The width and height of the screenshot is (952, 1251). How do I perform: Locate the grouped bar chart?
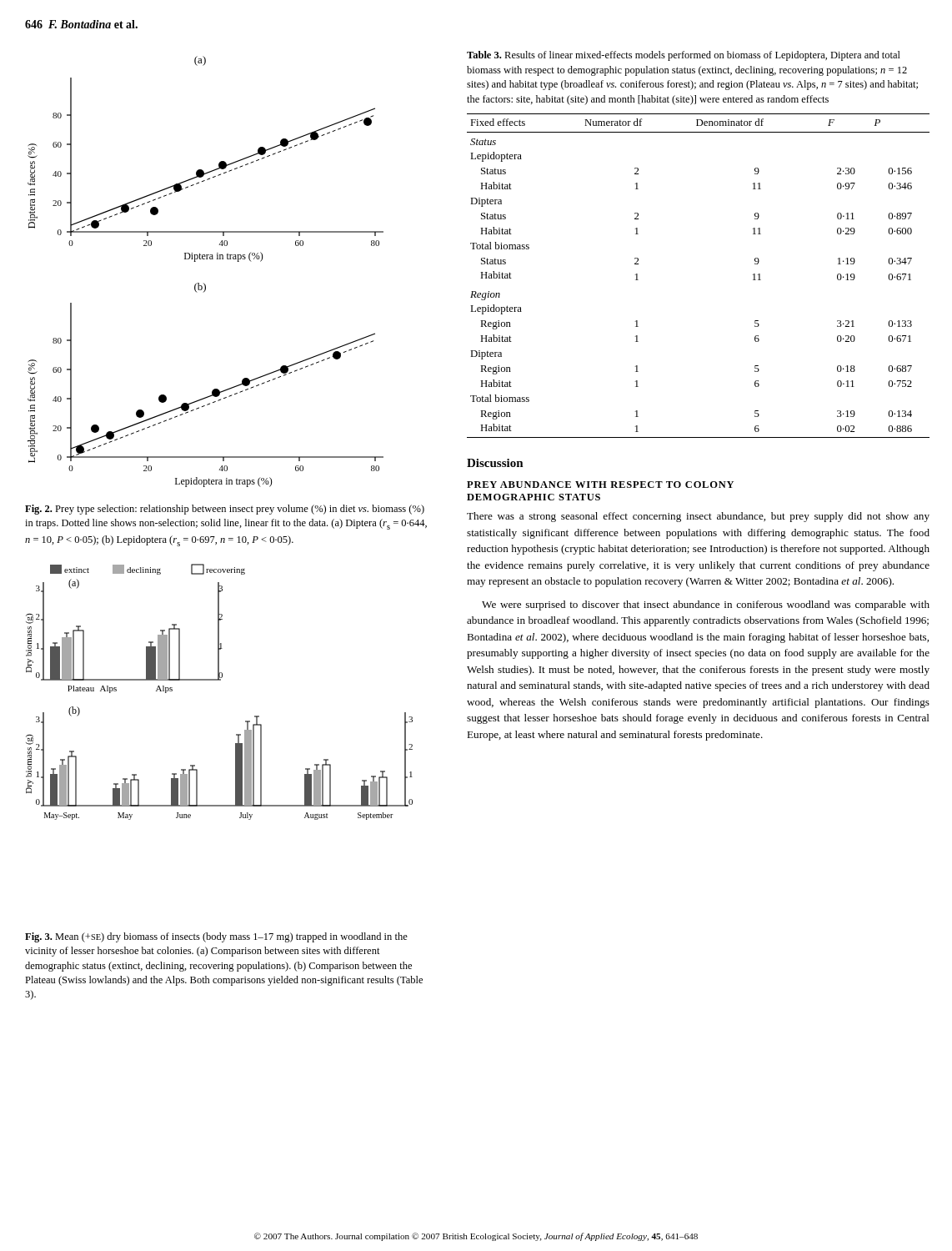[x=229, y=743]
